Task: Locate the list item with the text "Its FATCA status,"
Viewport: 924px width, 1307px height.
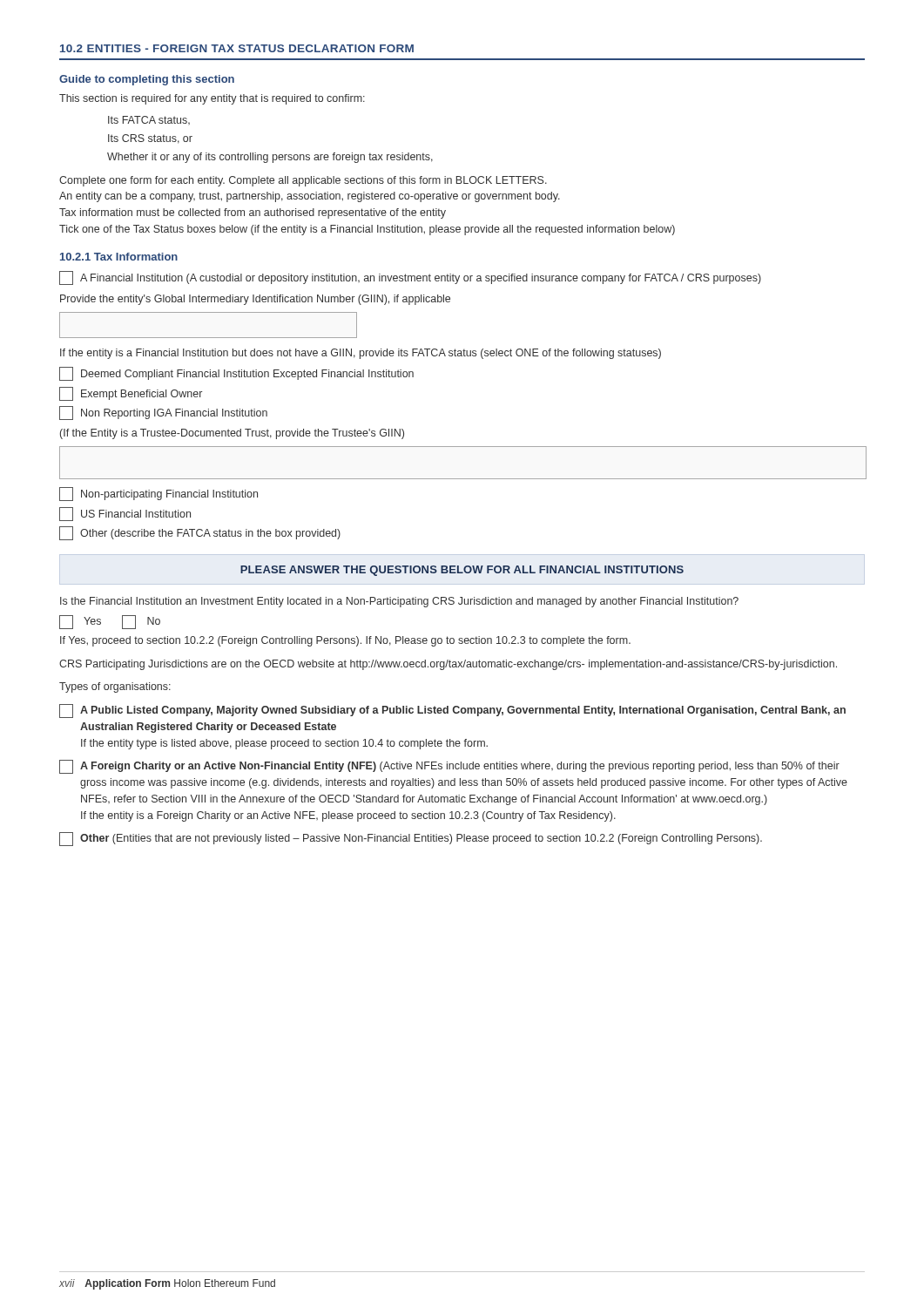Action: tap(149, 120)
